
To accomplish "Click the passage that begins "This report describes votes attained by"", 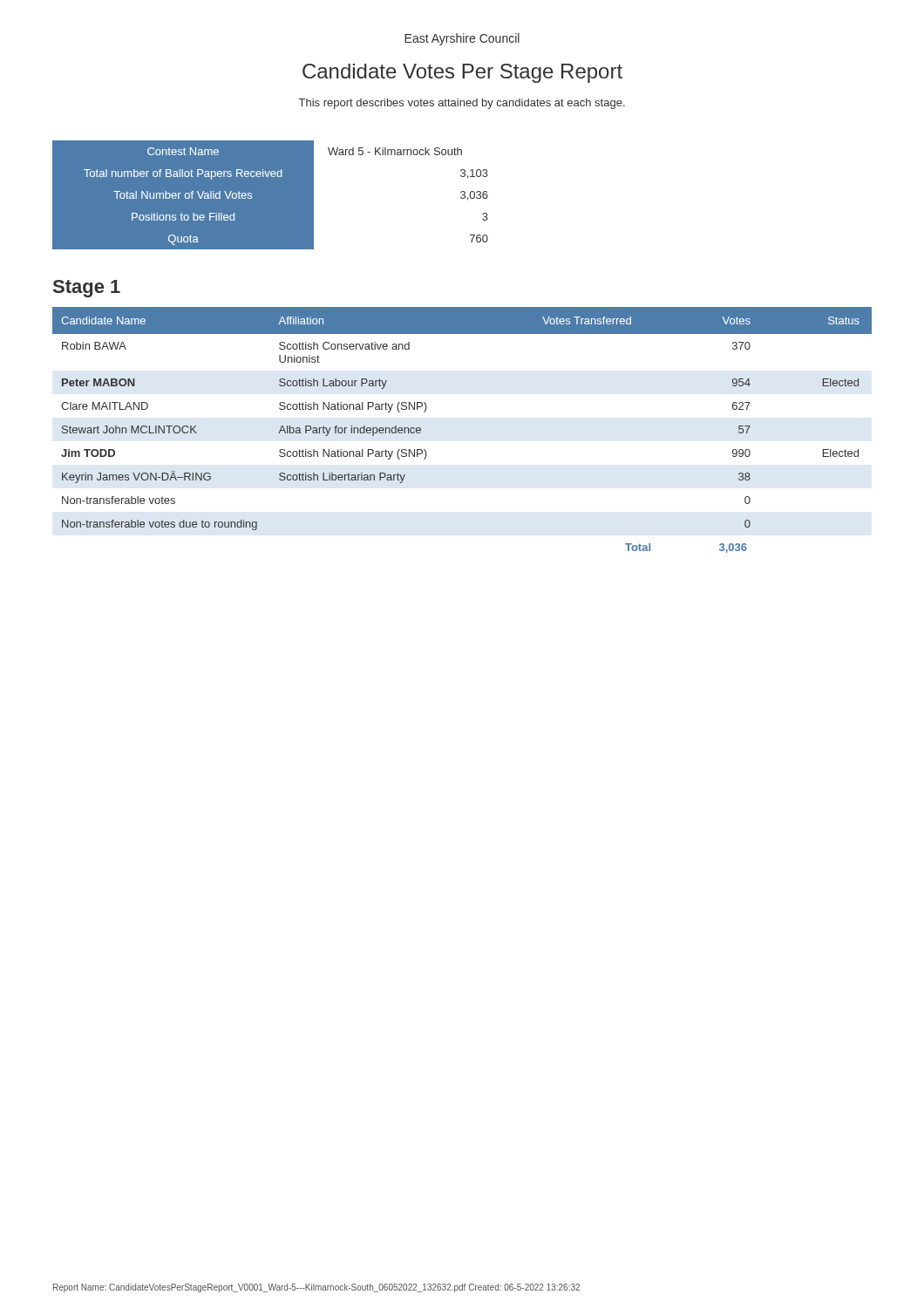I will (462, 102).
